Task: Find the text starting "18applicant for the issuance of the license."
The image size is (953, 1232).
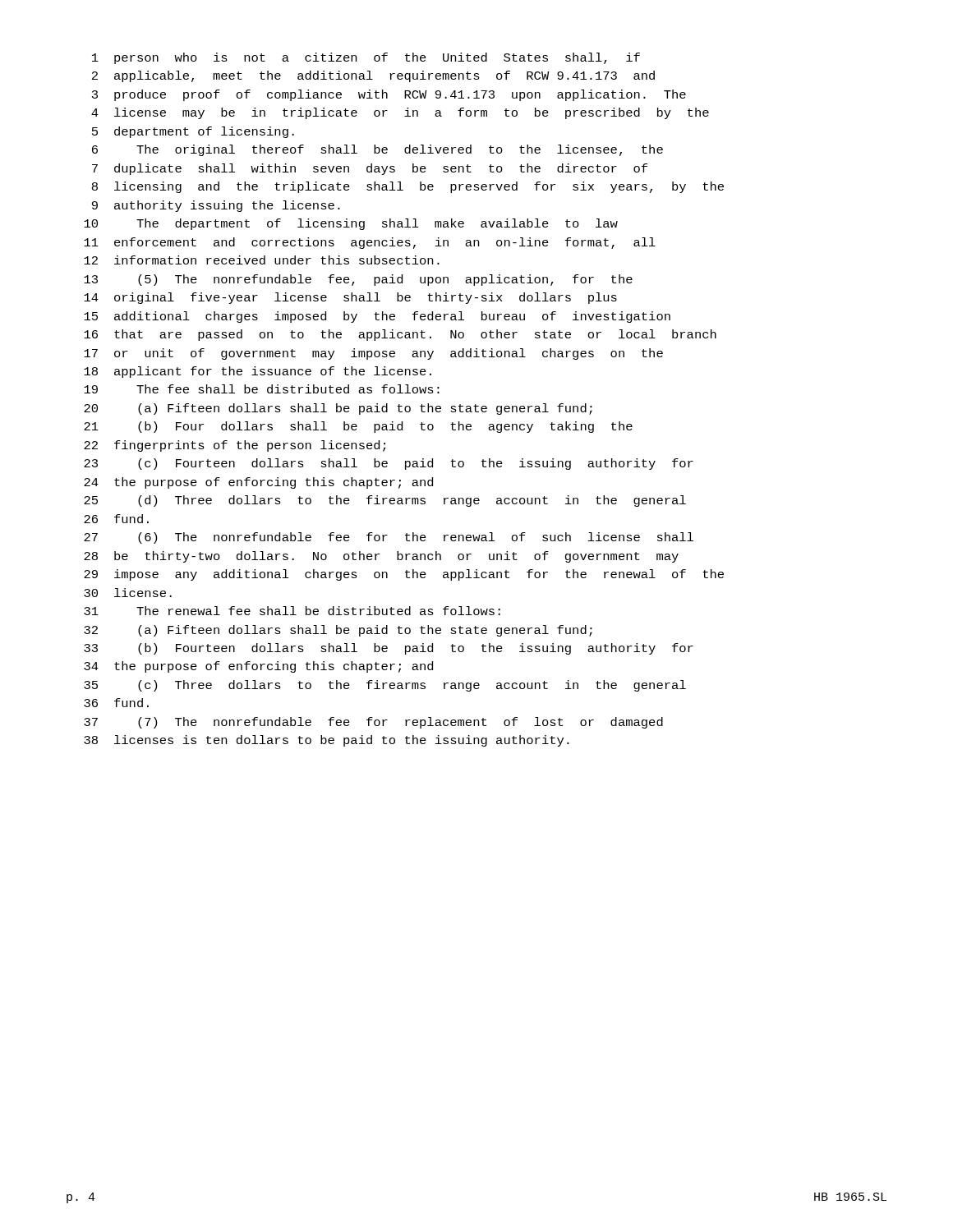Action: (x=250, y=372)
